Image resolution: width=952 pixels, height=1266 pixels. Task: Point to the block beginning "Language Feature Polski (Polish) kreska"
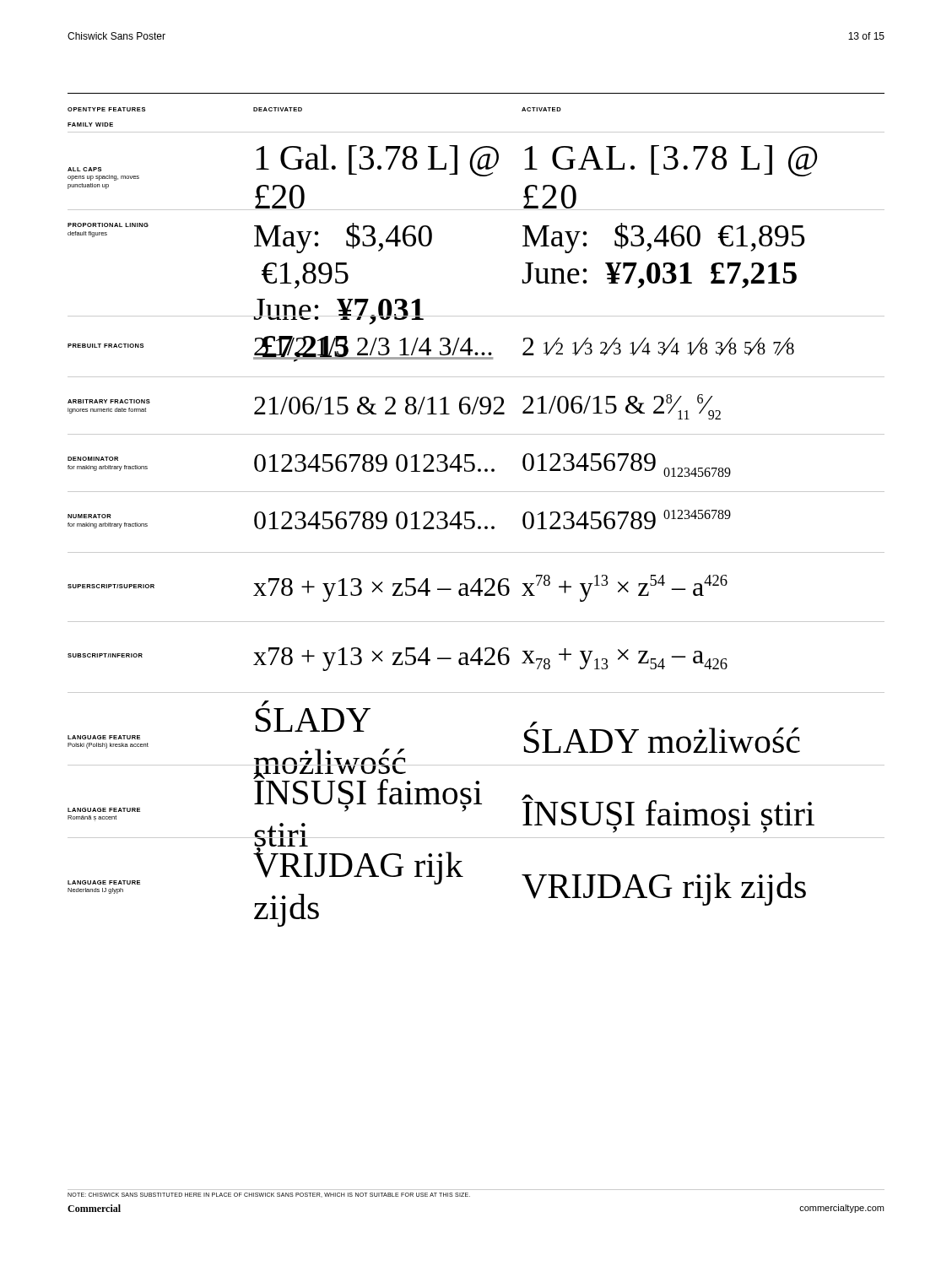coord(476,741)
